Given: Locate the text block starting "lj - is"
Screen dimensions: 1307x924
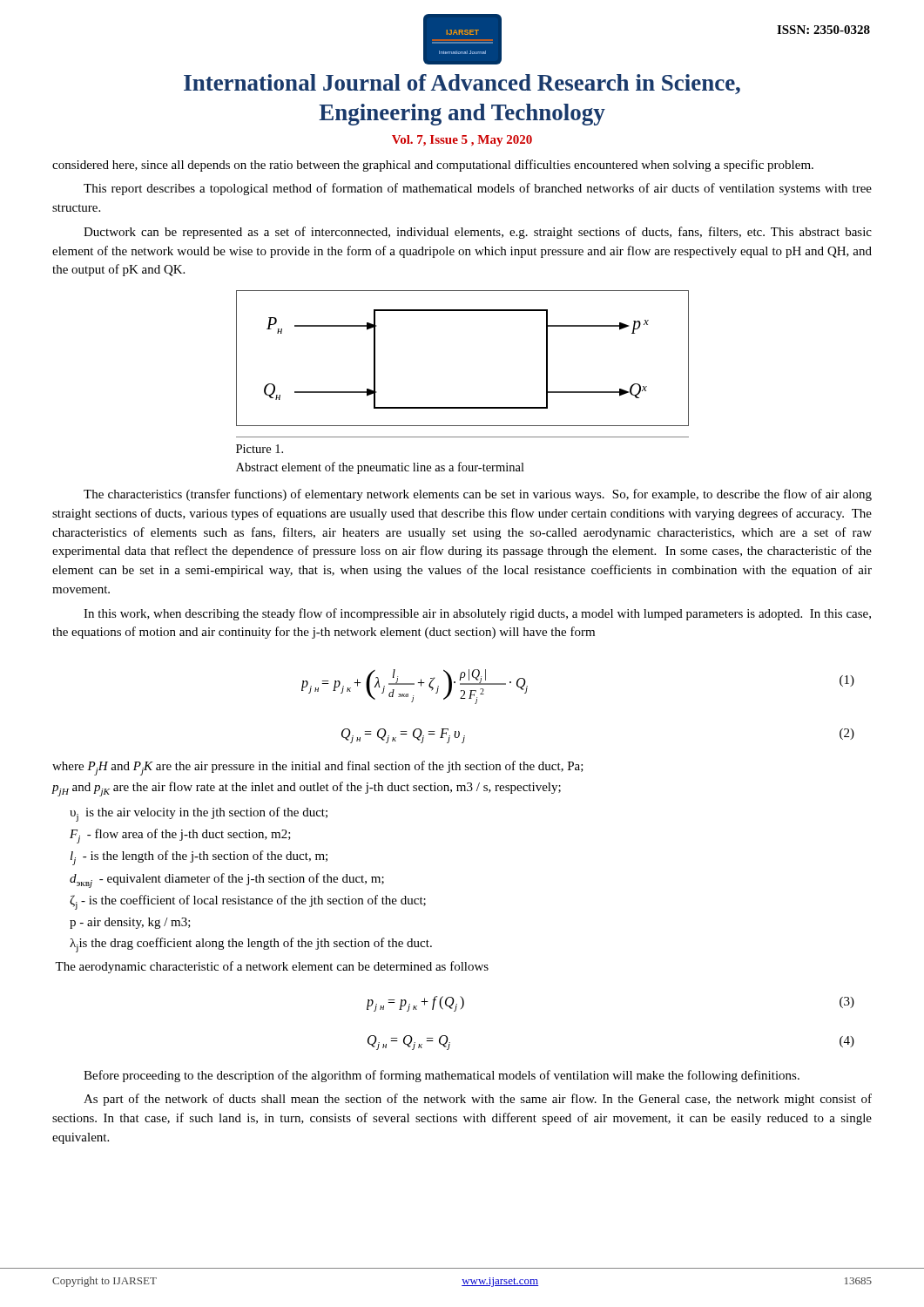Looking at the screenshot, I should pyautogui.click(x=199, y=857).
